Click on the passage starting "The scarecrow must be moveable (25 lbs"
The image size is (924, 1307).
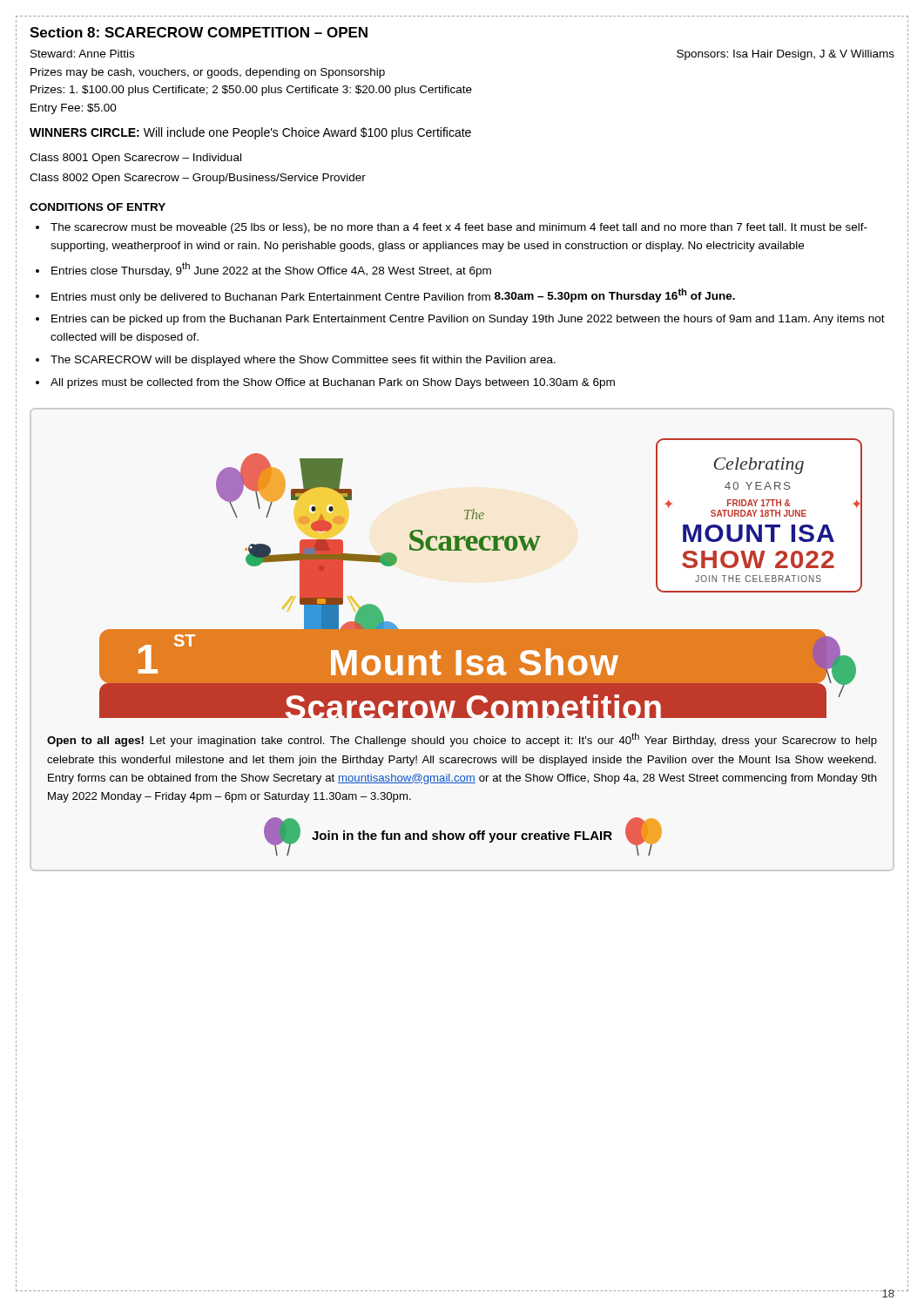[x=462, y=237]
